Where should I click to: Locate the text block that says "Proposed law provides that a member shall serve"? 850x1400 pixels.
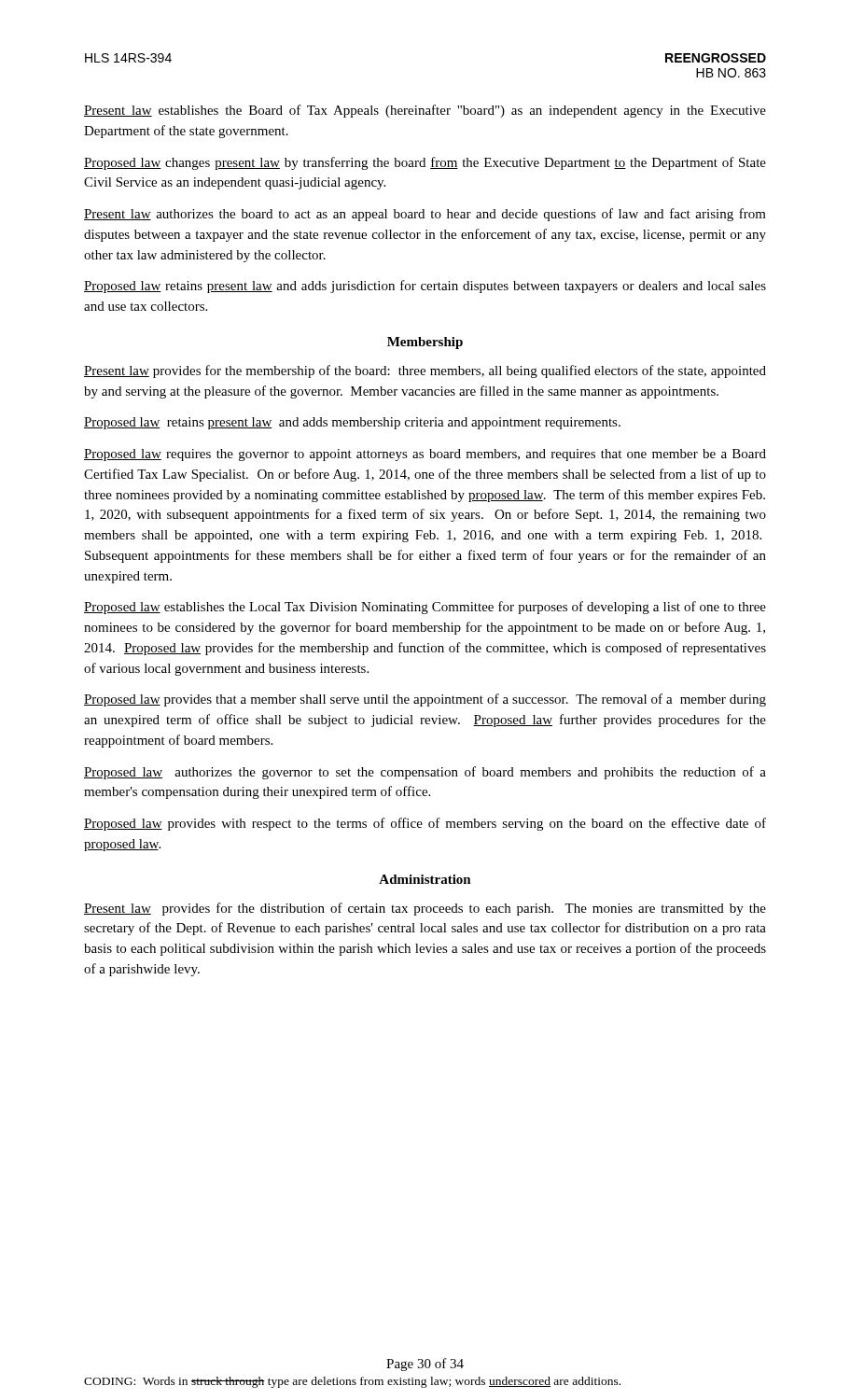pos(425,720)
